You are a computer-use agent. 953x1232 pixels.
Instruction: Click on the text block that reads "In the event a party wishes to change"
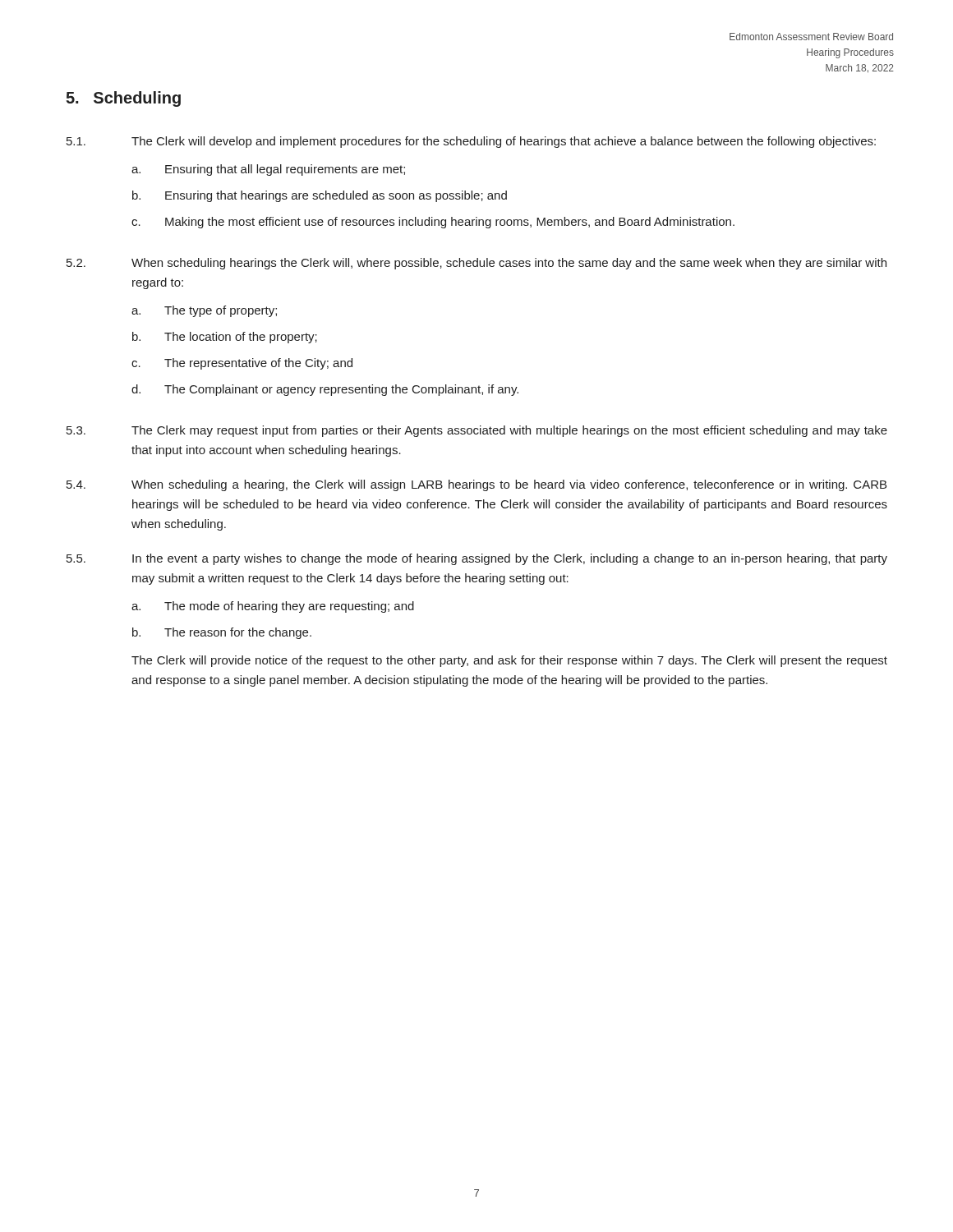coord(510,559)
